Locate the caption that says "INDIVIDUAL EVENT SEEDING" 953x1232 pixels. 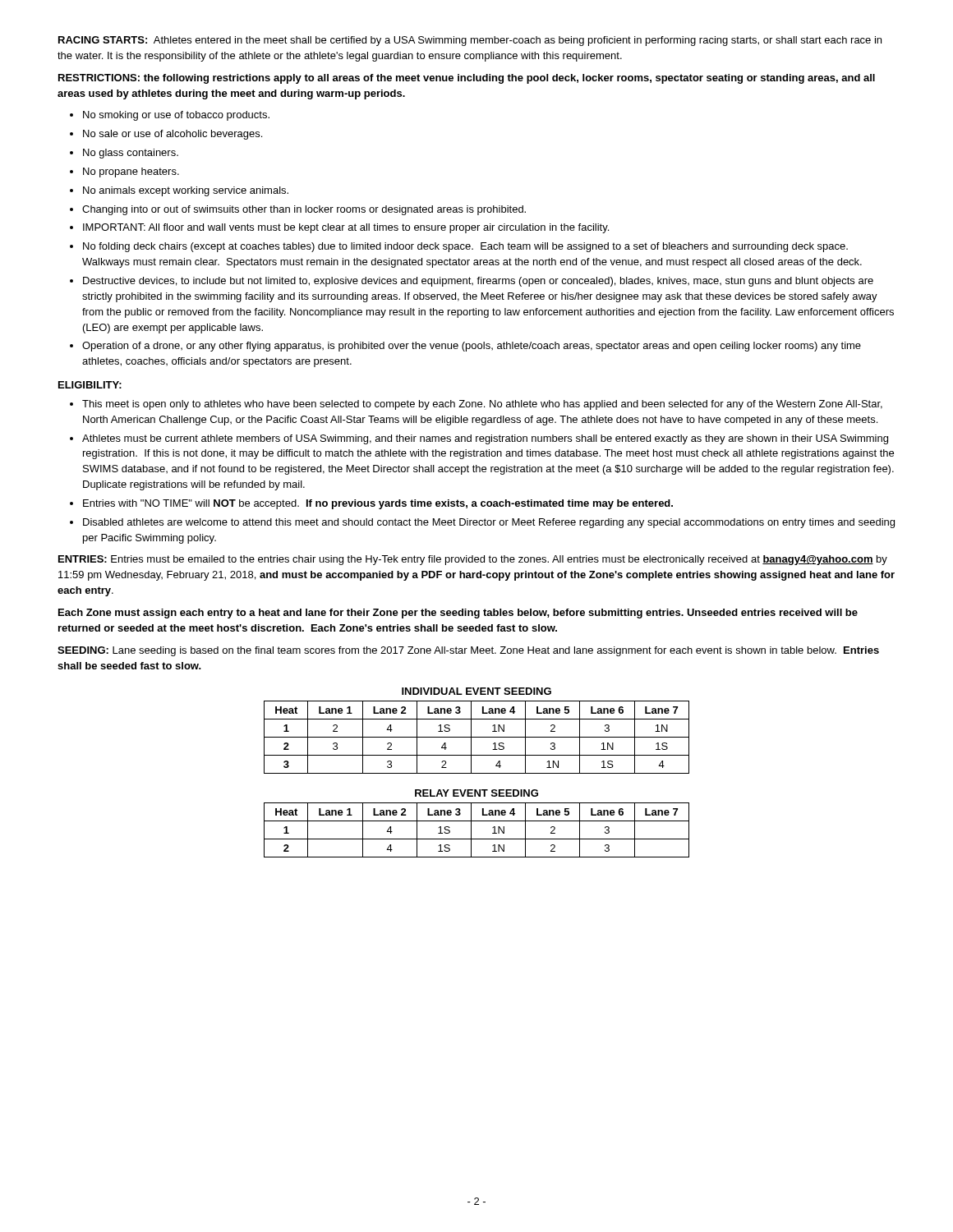[x=476, y=691]
